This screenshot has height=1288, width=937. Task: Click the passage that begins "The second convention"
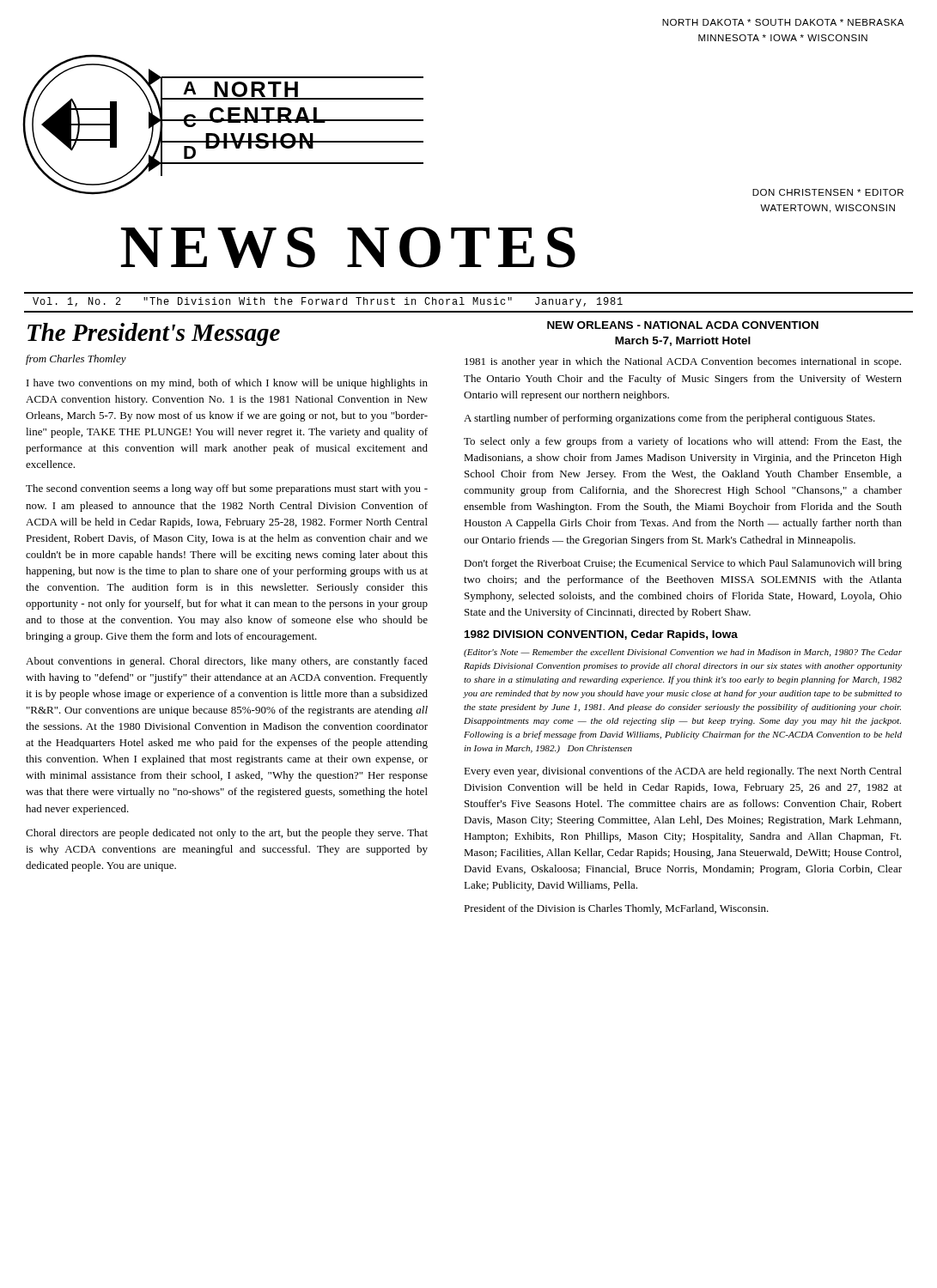[x=227, y=562]
